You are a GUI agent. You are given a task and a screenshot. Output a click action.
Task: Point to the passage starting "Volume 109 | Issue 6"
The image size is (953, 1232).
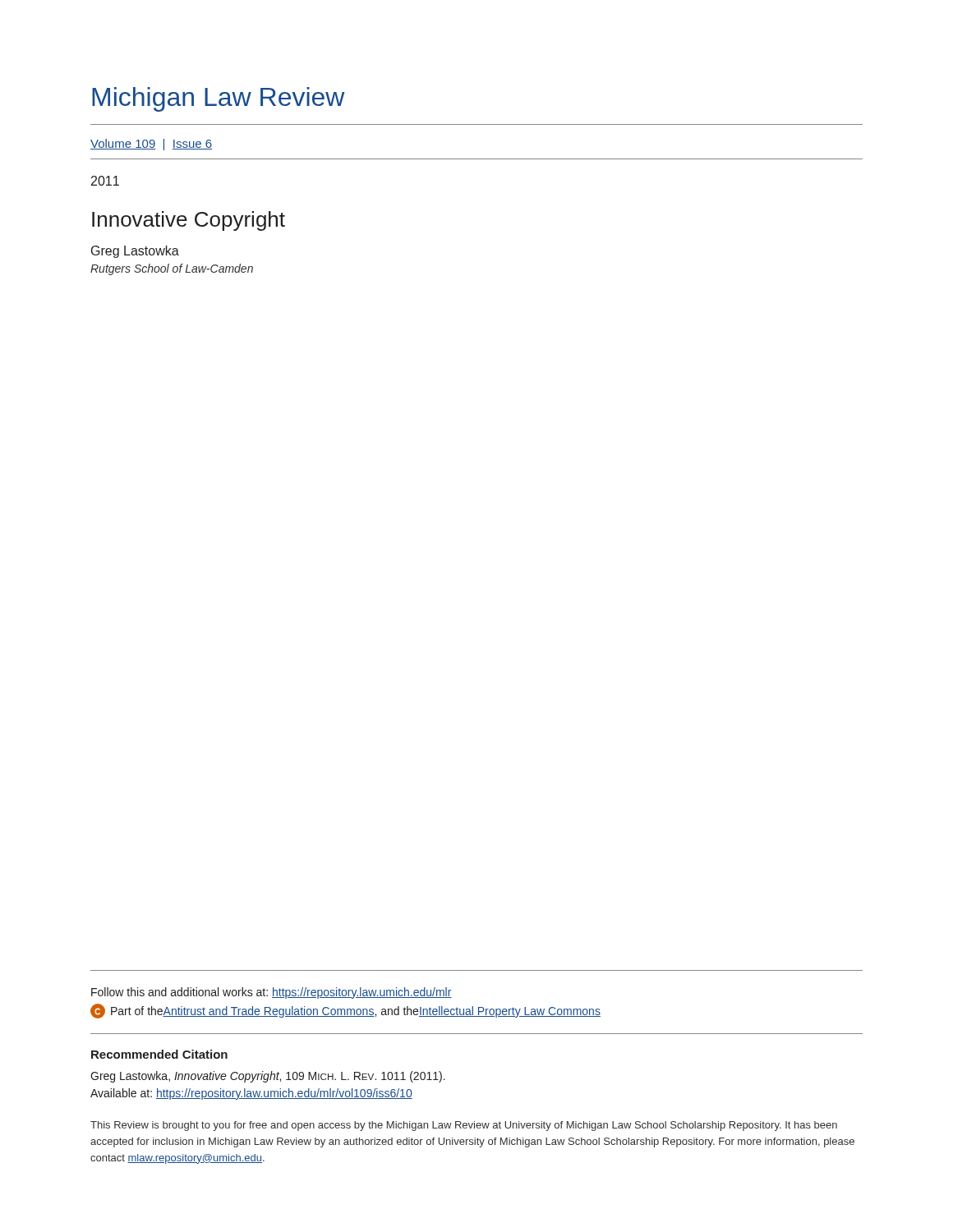[151, 145]
